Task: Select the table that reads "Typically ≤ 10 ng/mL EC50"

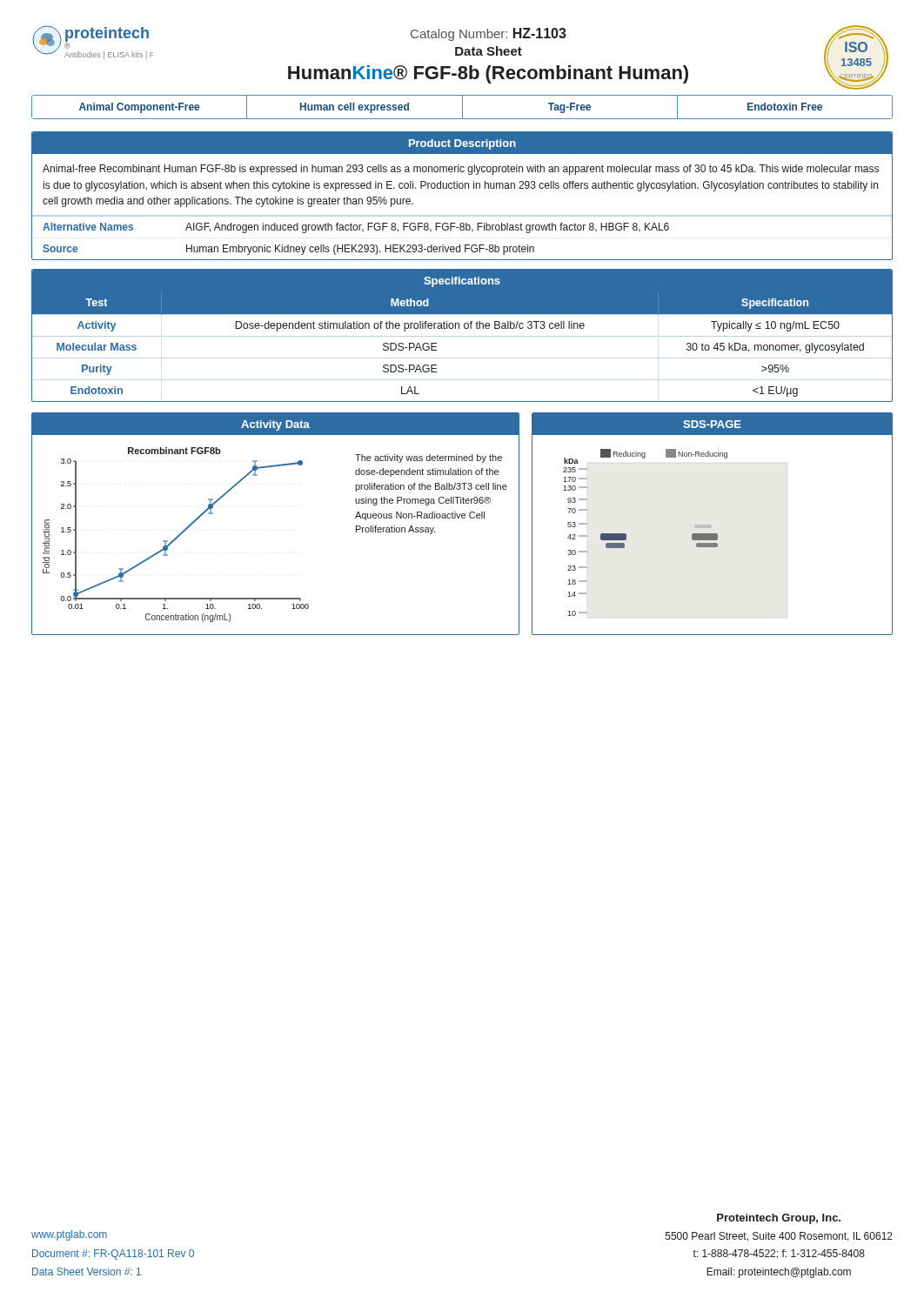Action: 462,335
